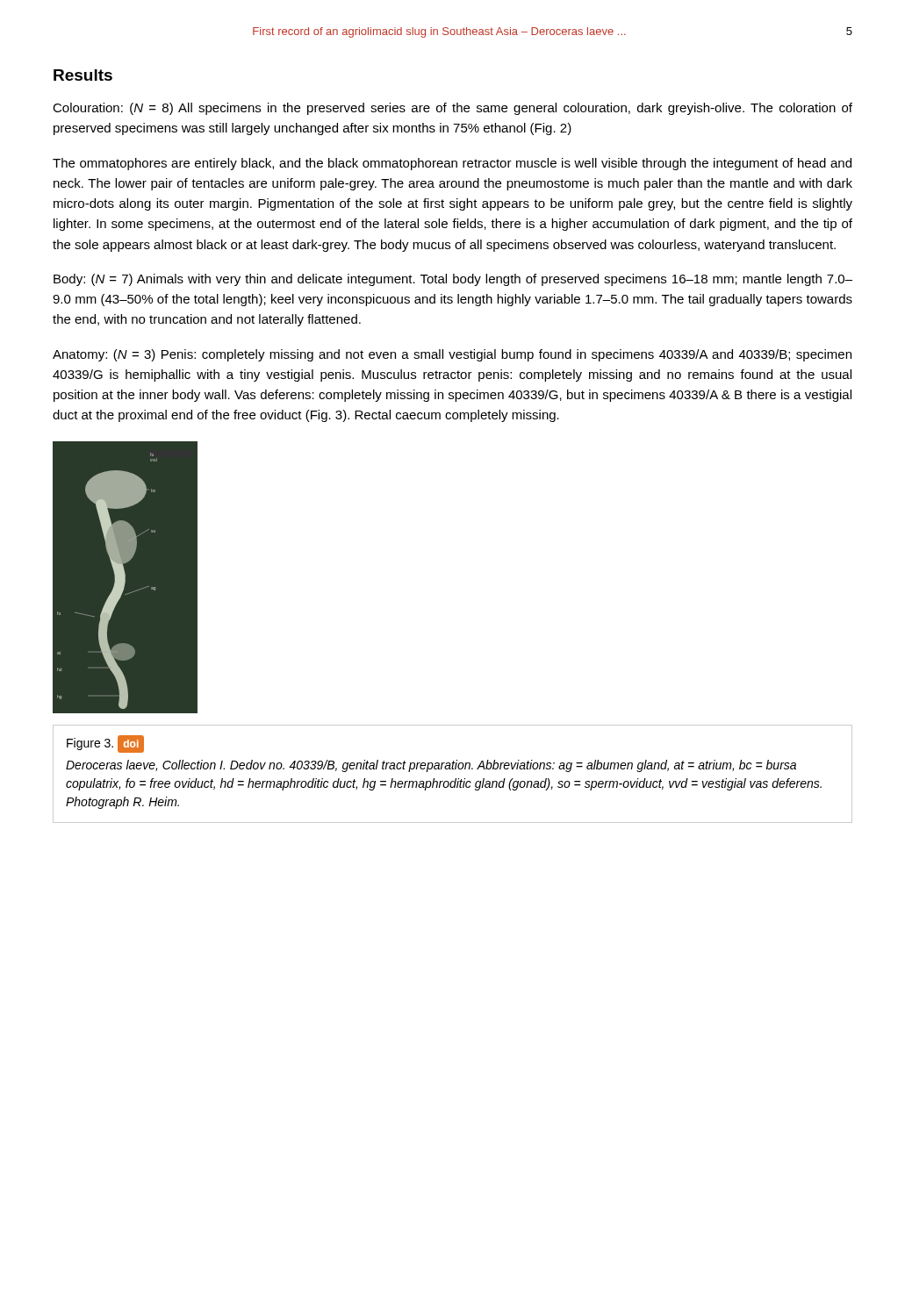This screenshot has width=905, height=1316.
Task: Locate the text block that reads "The ommatophores are entirely black, and the"
Action: pos(452,203)
